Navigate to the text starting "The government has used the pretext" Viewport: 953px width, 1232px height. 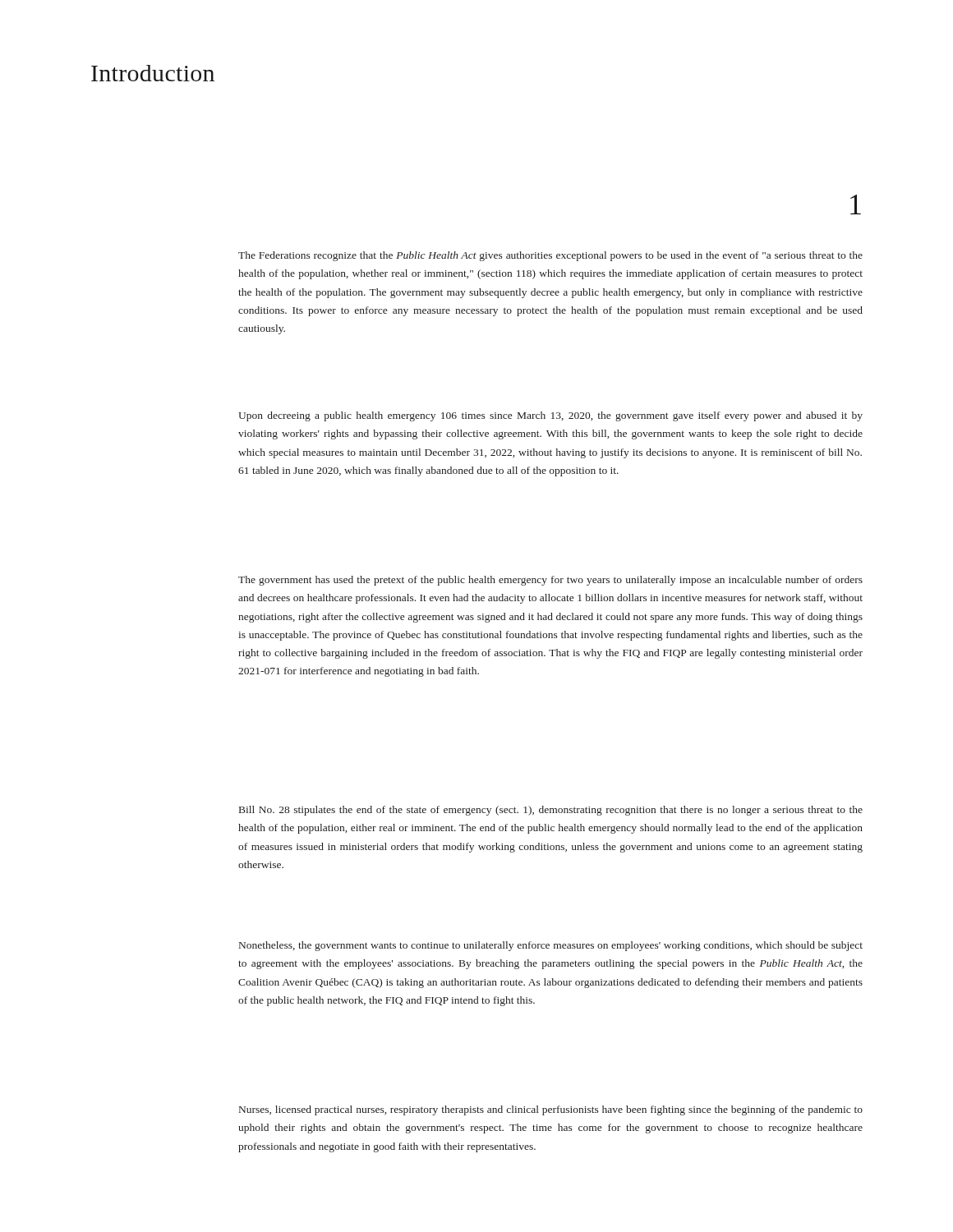click(x=550, y=625)
